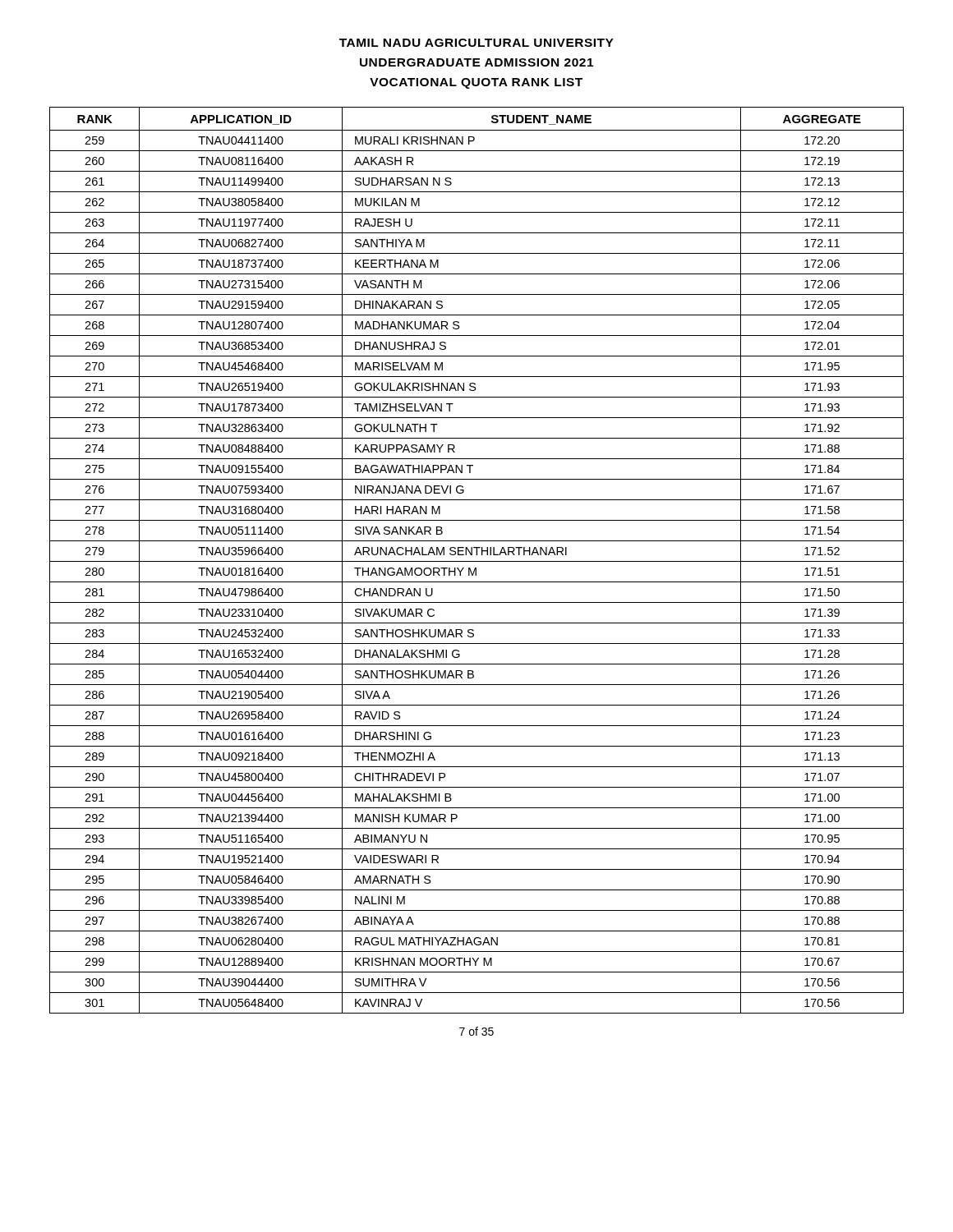Find the table that mentions "ABINAYA A"
The height and width of the screenshot is (1232, 953).
pos(476,560)
